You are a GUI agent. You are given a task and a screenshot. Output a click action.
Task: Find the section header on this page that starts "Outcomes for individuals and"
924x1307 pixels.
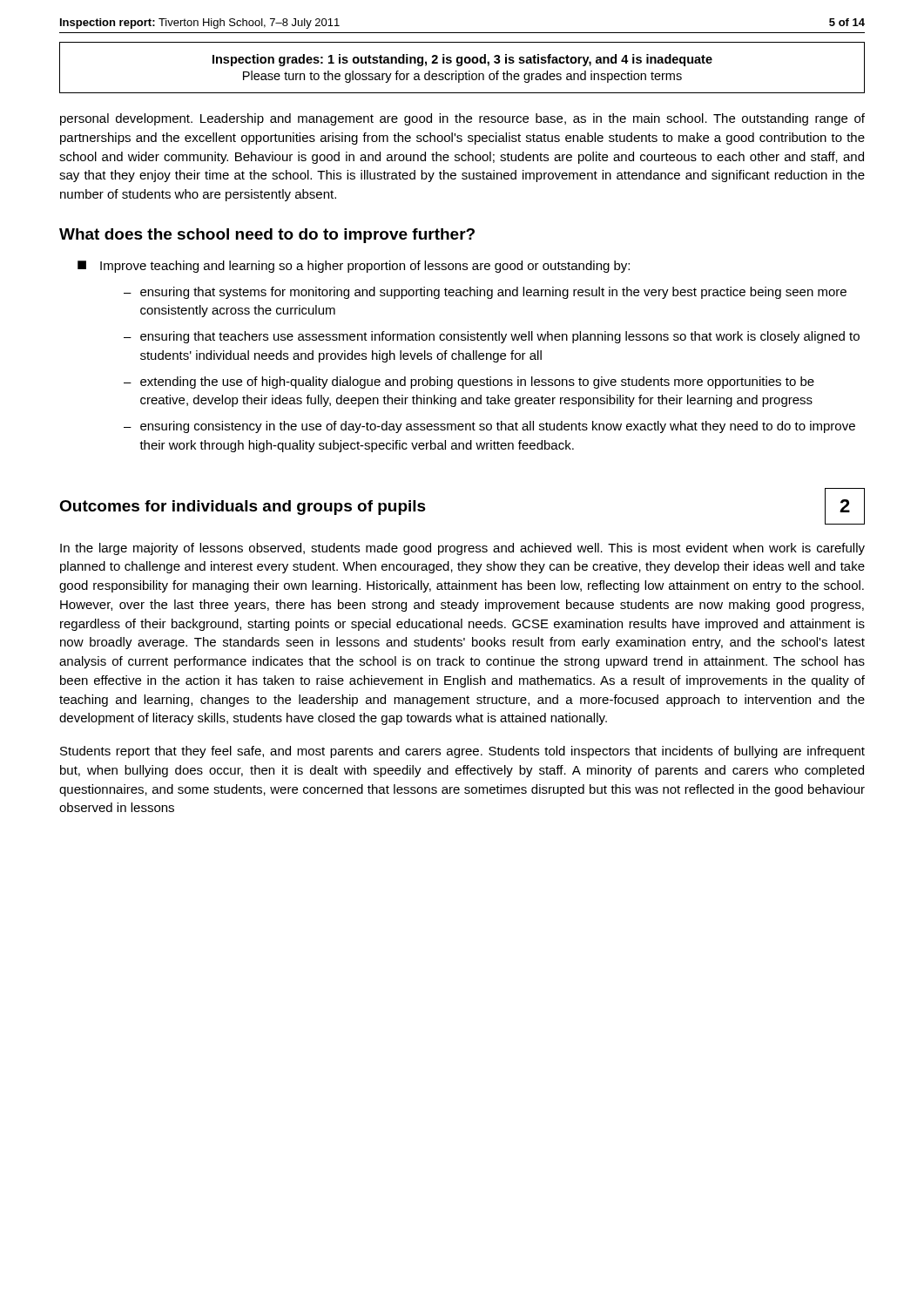click(243, 505)
